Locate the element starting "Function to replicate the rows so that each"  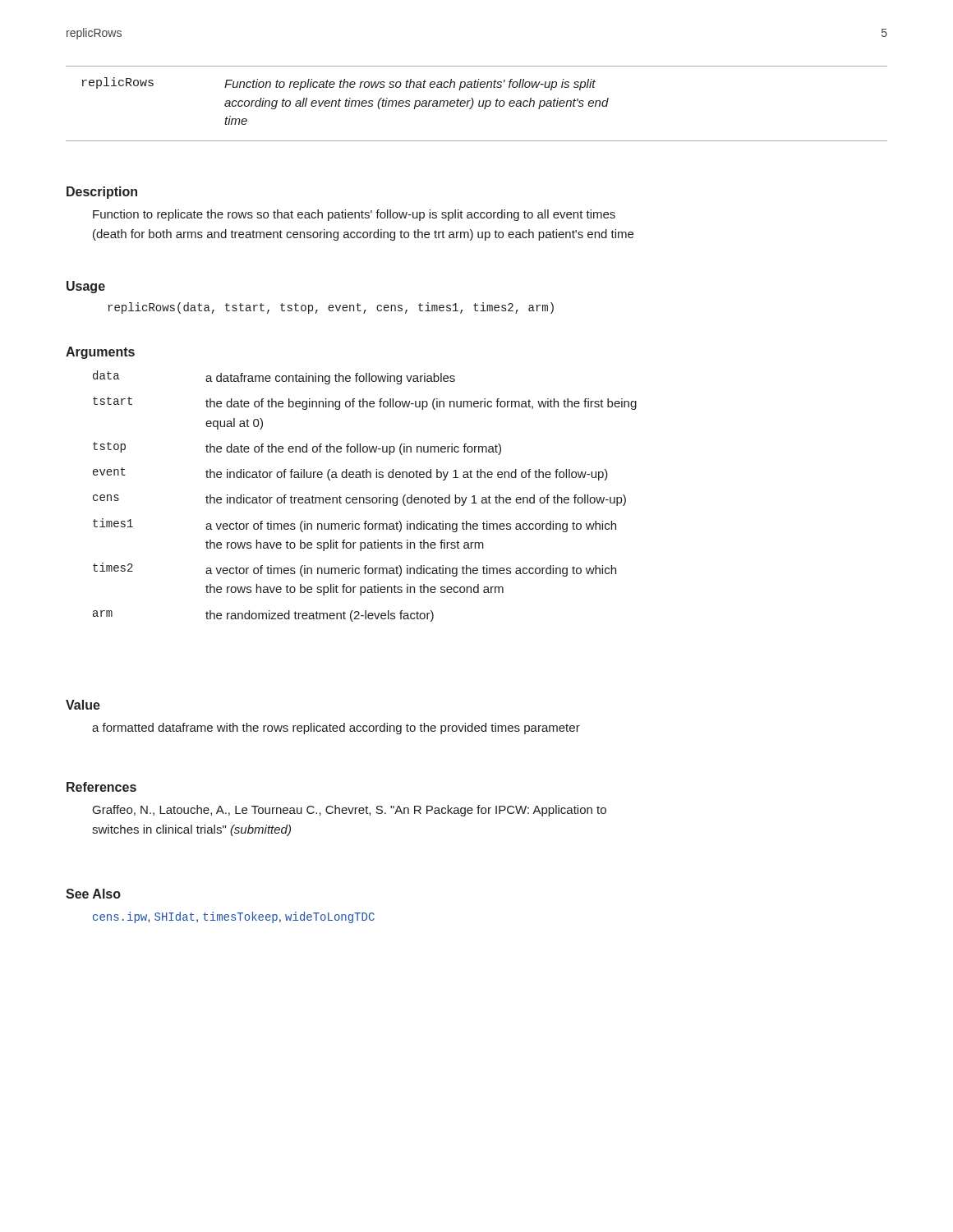[363, 224]
